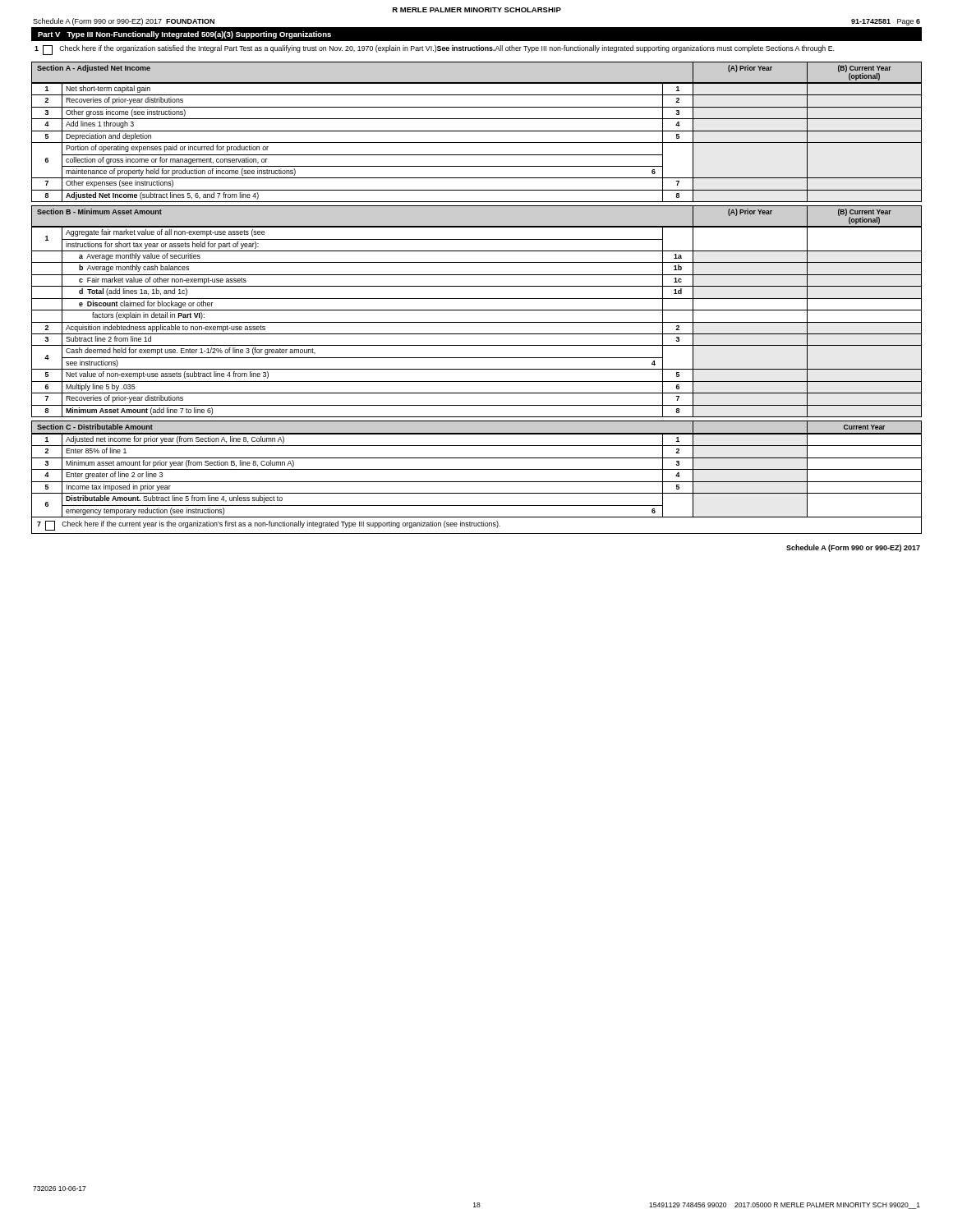Locate the section header that opens with "Part V Type"
Image resolution: width=953 pixels, height=1232 pixels.
point(185,34)
